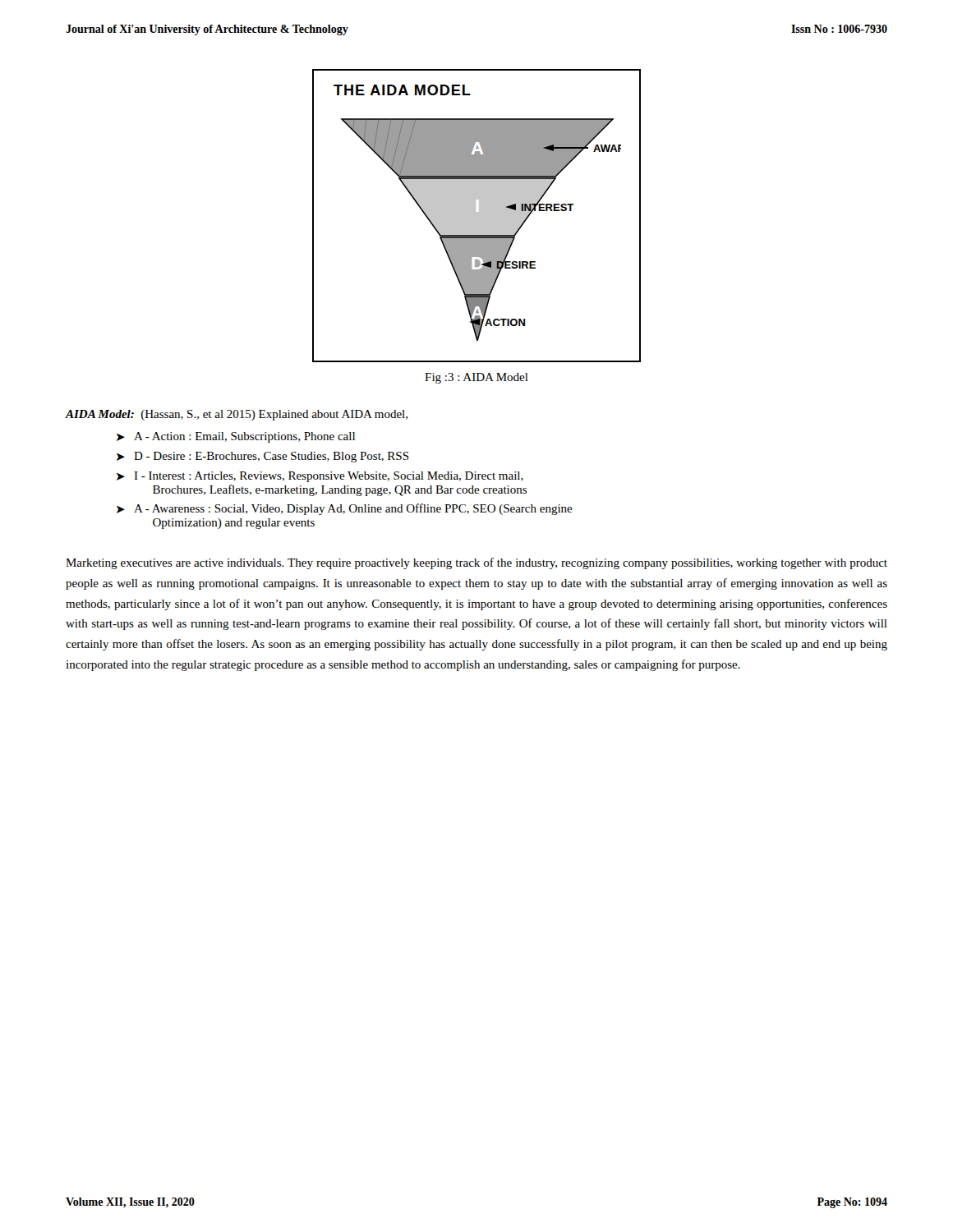This screenshot has width=953, height=1232.
Task: Find the list item that reads "➤ A - Awareness"
Action: 344,516
